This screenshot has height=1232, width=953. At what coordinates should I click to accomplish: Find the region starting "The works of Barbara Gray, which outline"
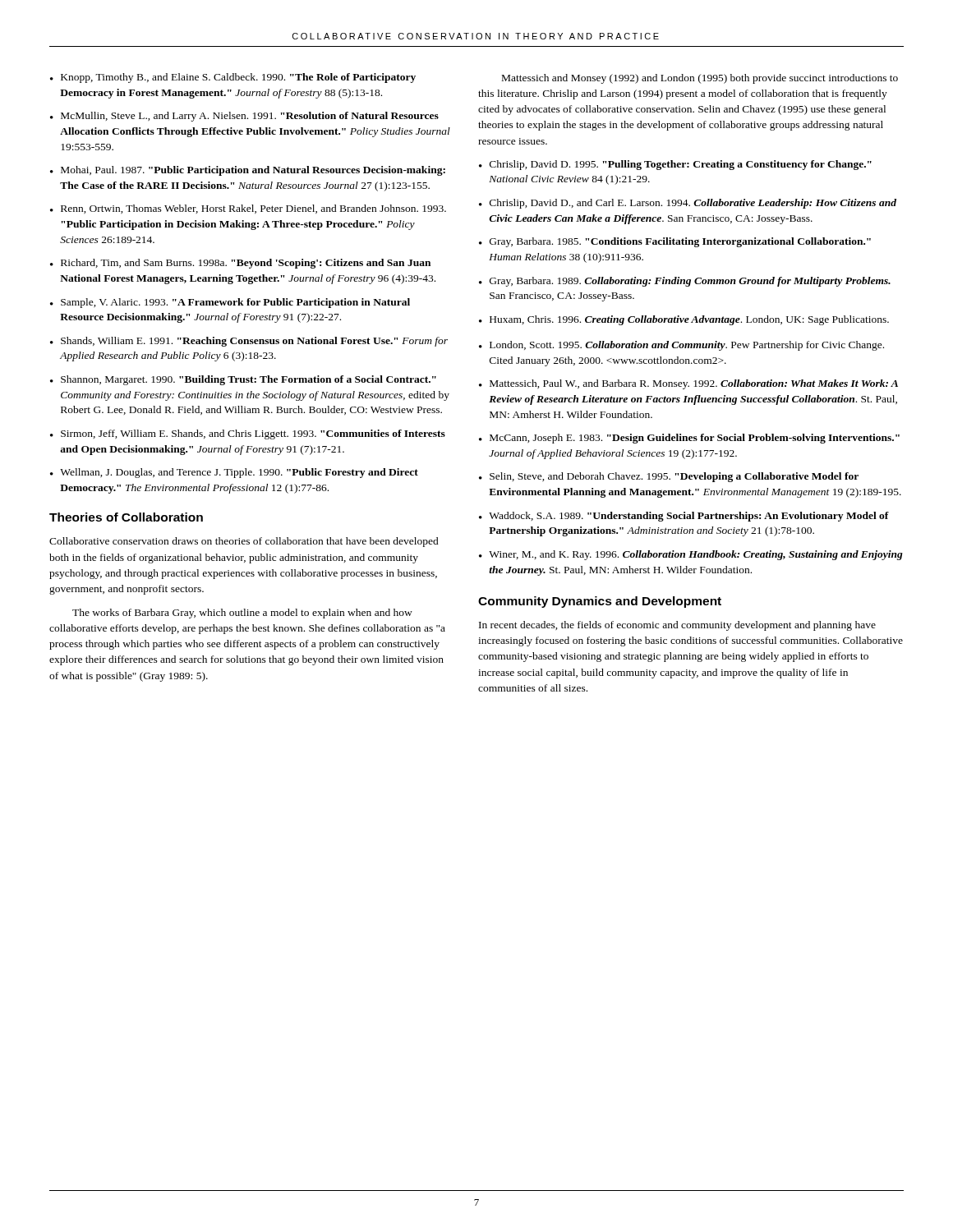pyautogui.click(x=247, y=644)
